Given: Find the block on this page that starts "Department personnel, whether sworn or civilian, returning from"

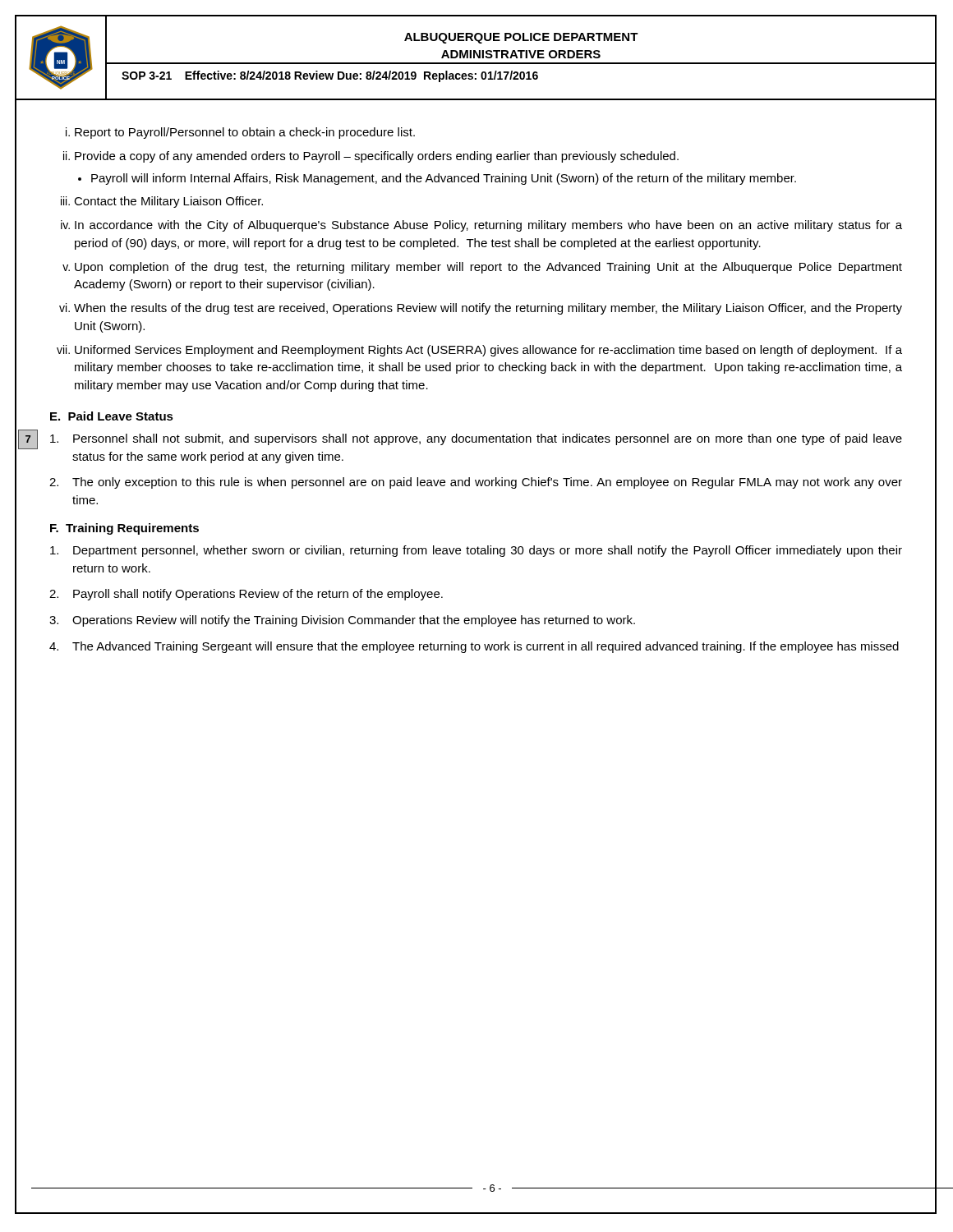Looking at the screenshot, I should click(476, 559).
